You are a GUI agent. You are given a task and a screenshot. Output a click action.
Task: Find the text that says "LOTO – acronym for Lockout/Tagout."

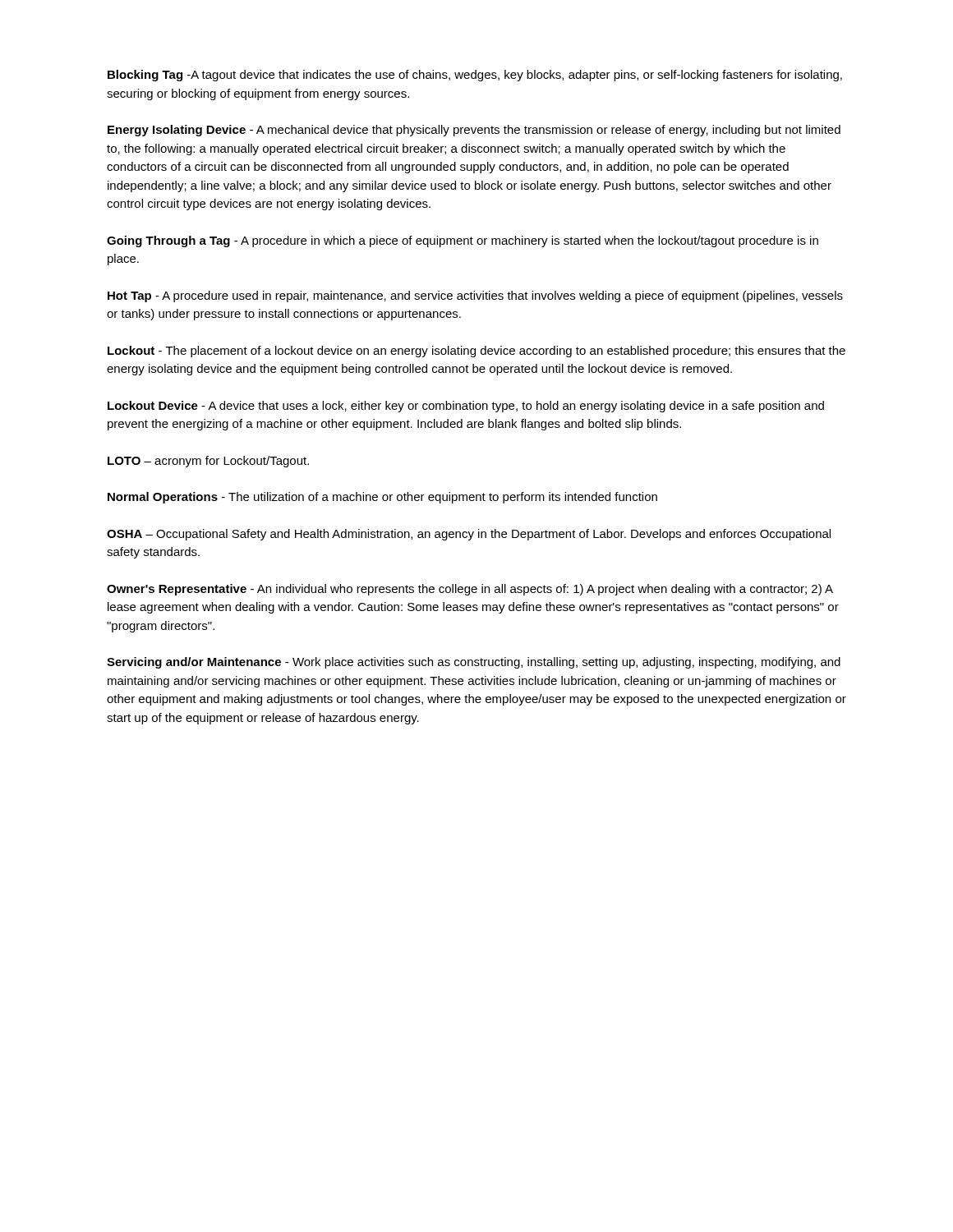(208, 460)
